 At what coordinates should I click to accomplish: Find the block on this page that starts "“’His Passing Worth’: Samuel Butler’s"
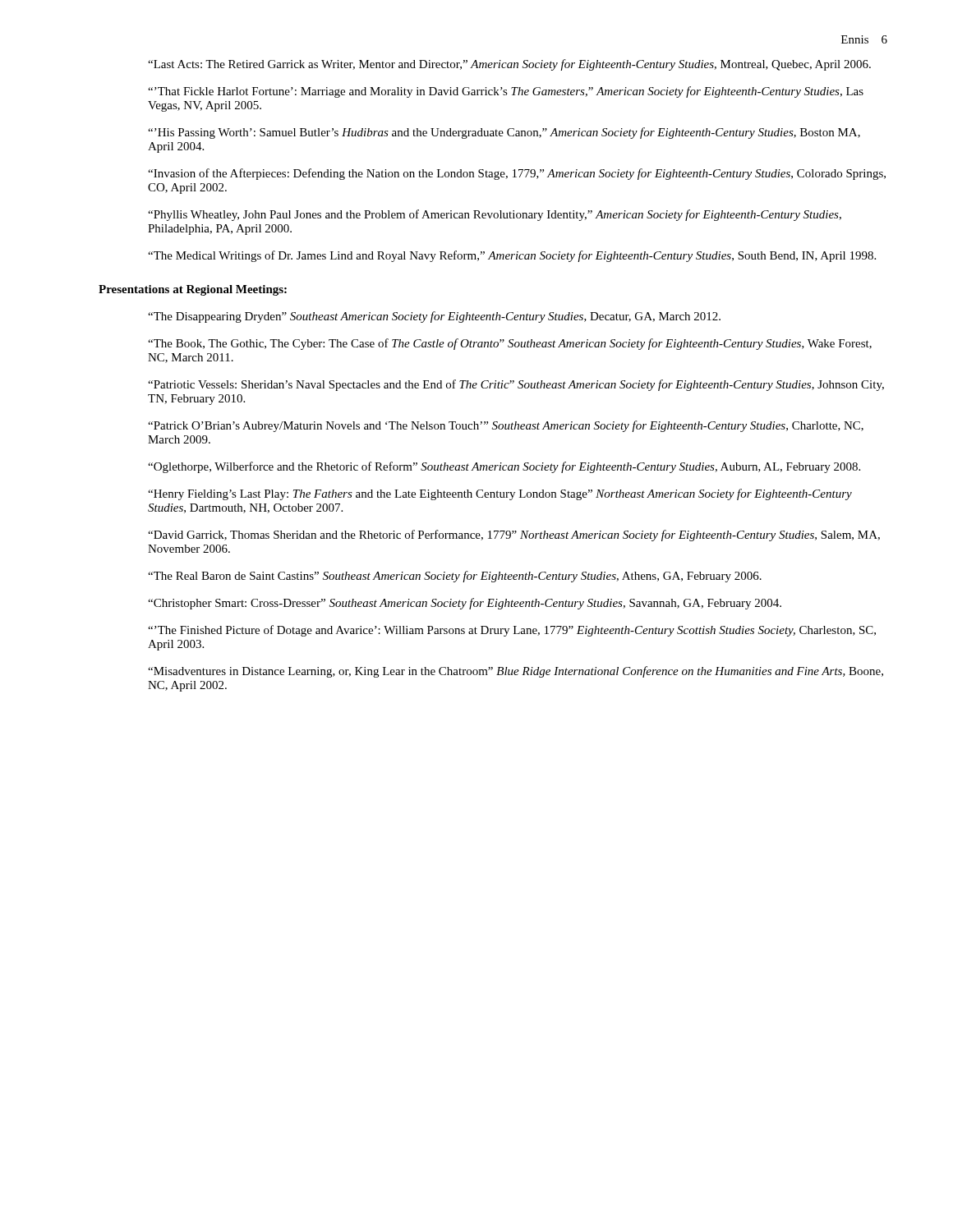[x=518, y=140]
